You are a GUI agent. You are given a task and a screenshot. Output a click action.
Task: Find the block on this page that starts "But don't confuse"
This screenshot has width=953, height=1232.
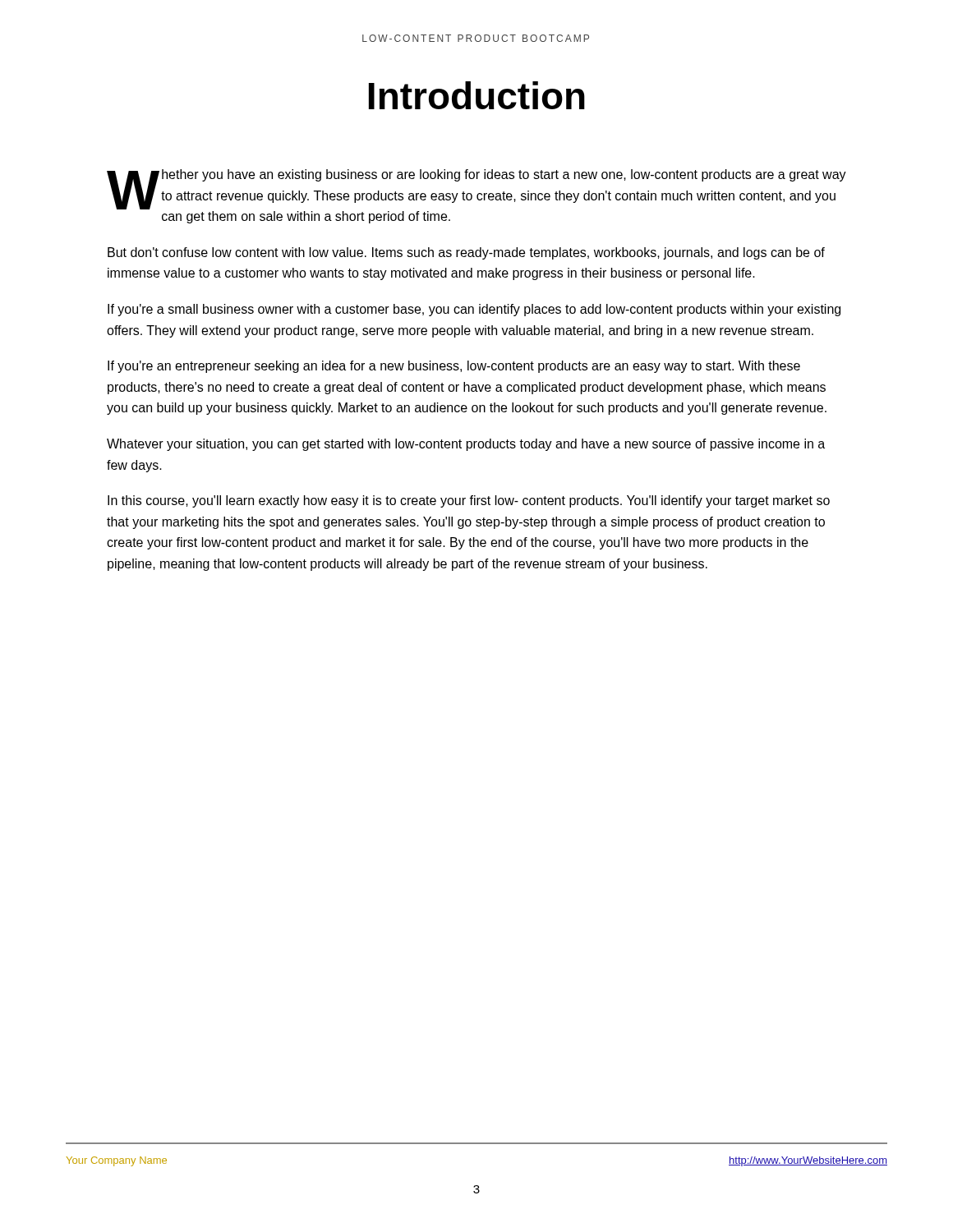click(x=466, y=263)
